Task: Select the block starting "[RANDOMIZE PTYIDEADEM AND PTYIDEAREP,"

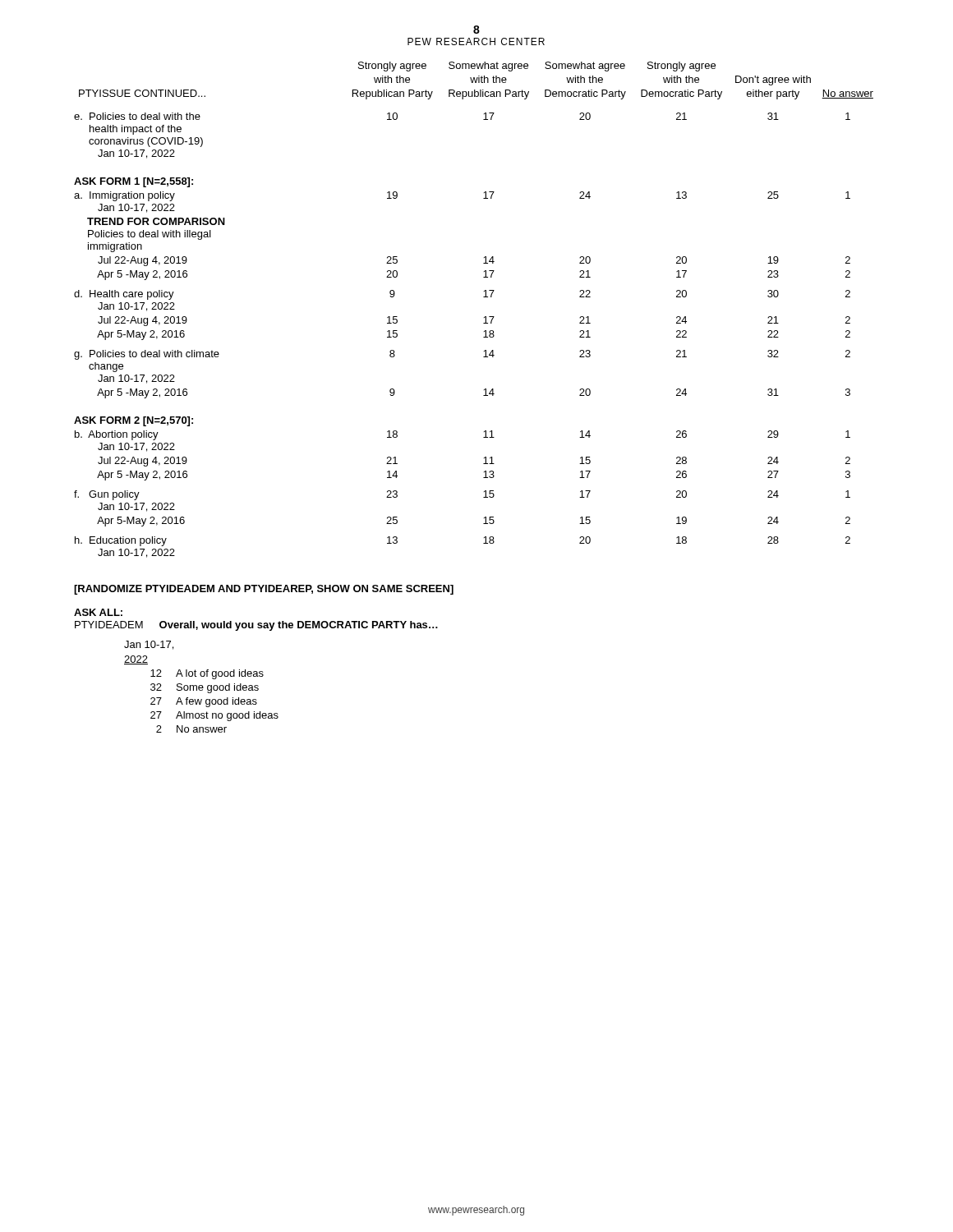Action: 264,588
